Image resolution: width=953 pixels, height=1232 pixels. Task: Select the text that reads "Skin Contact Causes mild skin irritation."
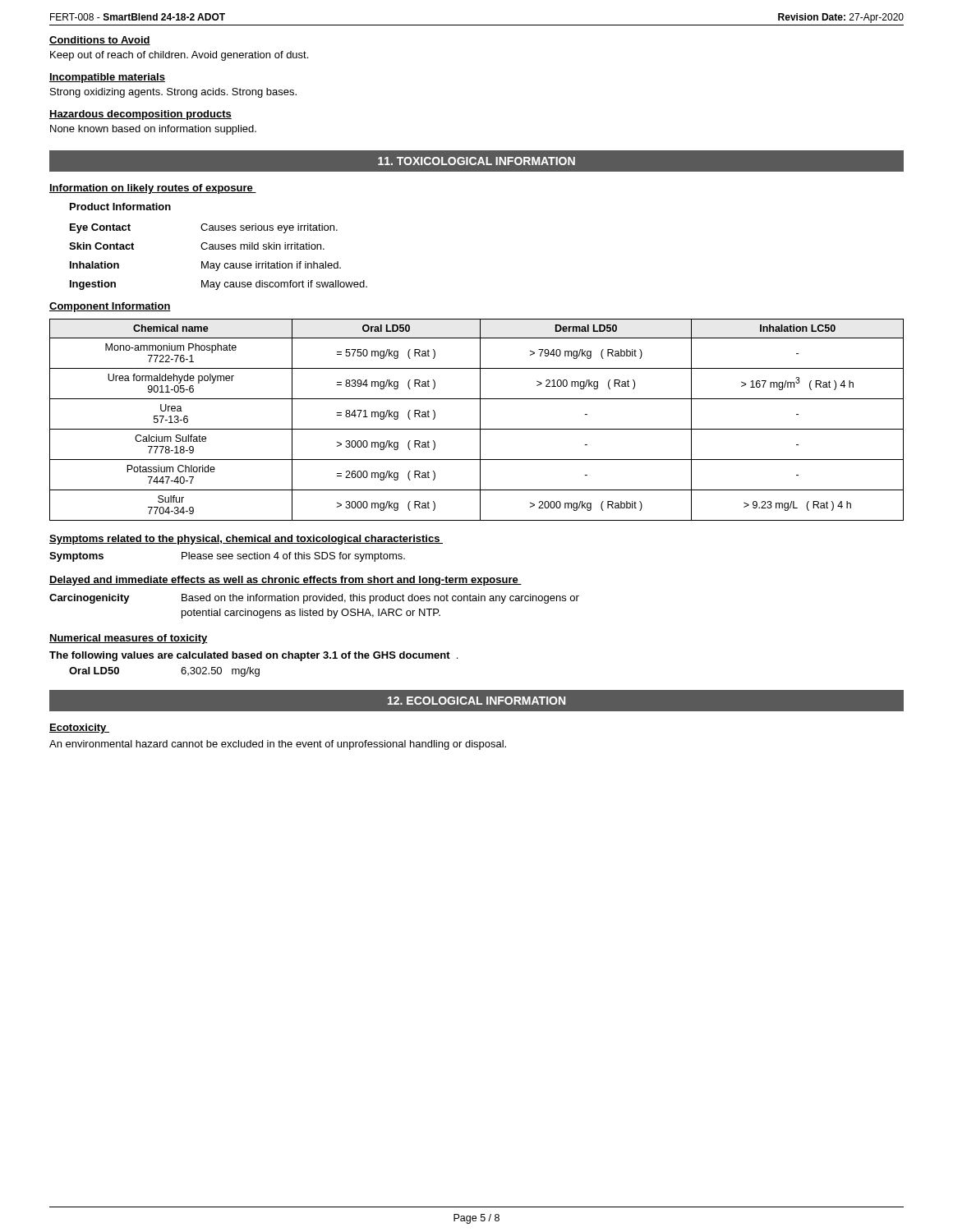tap(197, 246)
